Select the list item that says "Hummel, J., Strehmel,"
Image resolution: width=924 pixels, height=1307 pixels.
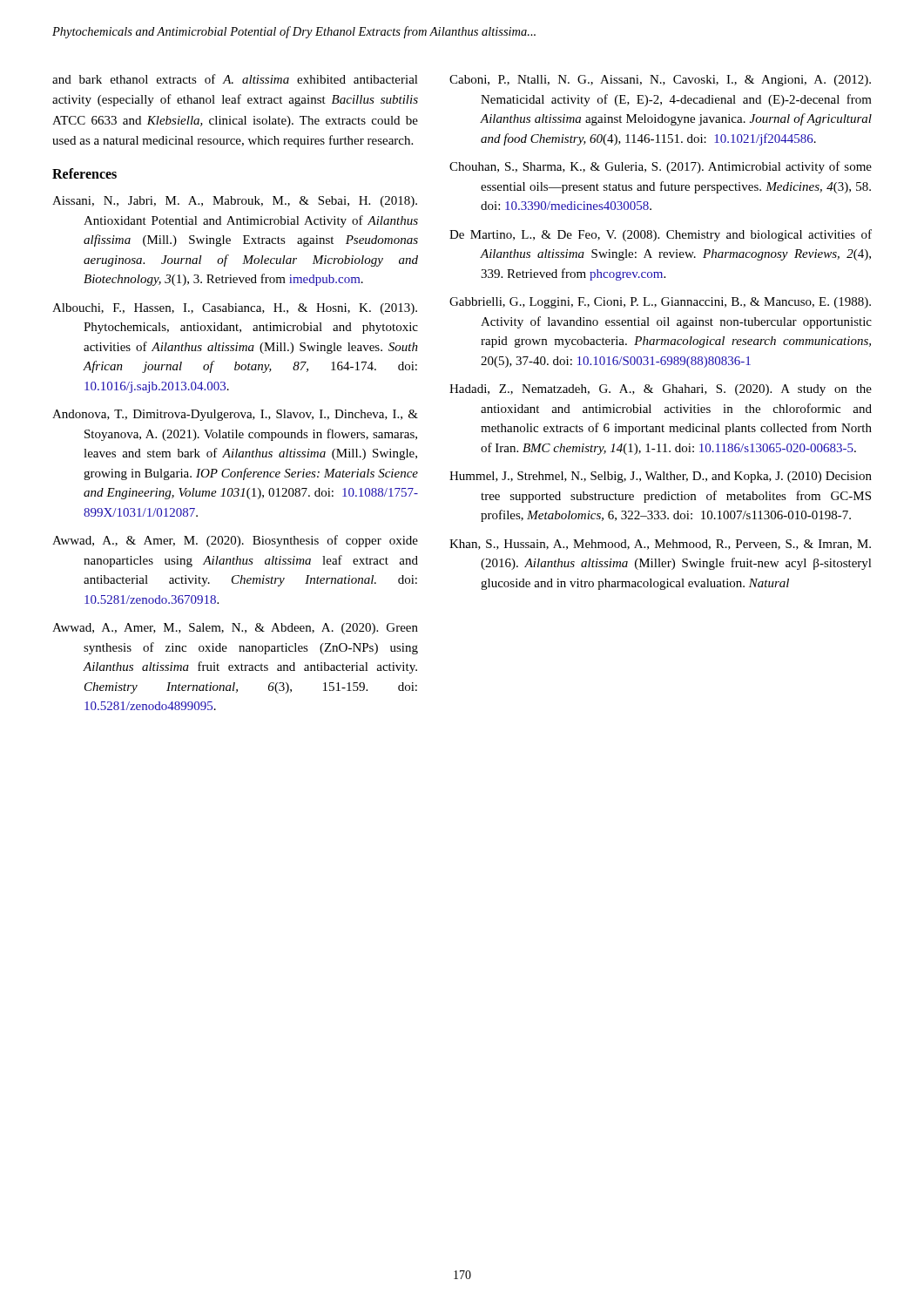click(x=661, y=495)
